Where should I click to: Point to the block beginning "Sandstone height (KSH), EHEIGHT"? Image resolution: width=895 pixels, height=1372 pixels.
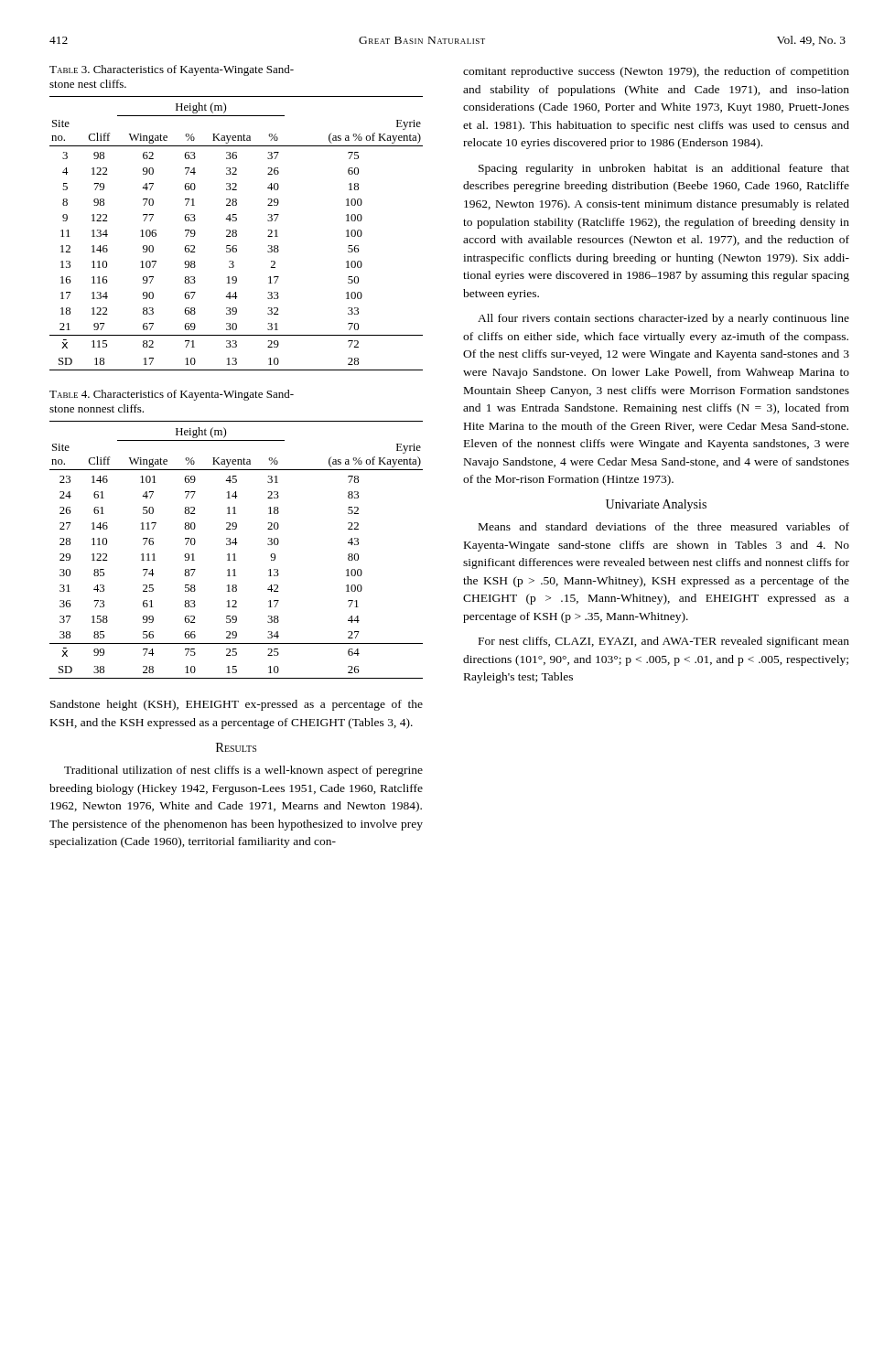click(x=236, y=713)
